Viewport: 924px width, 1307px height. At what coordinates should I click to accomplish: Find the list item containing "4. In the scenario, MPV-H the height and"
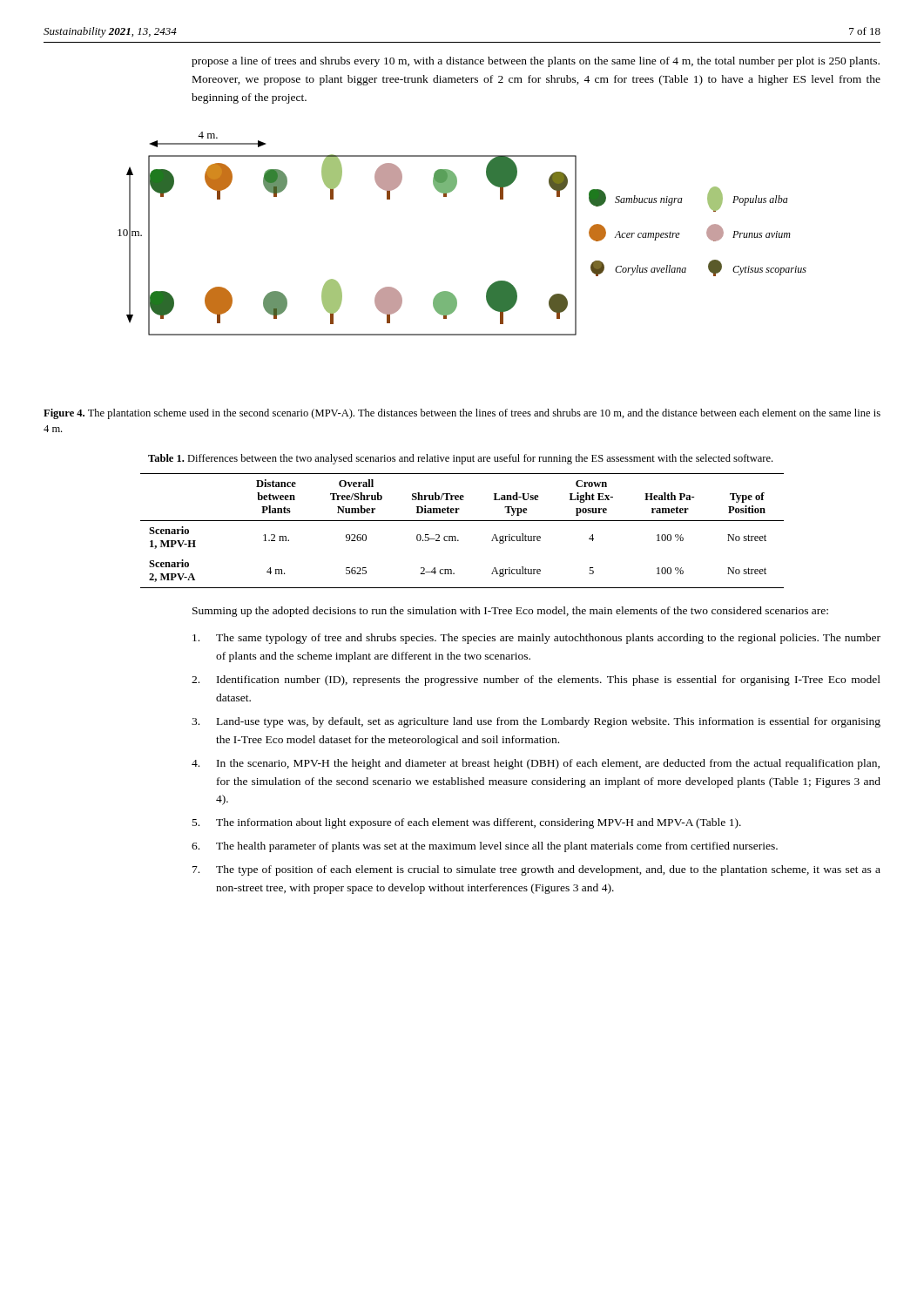536,782
